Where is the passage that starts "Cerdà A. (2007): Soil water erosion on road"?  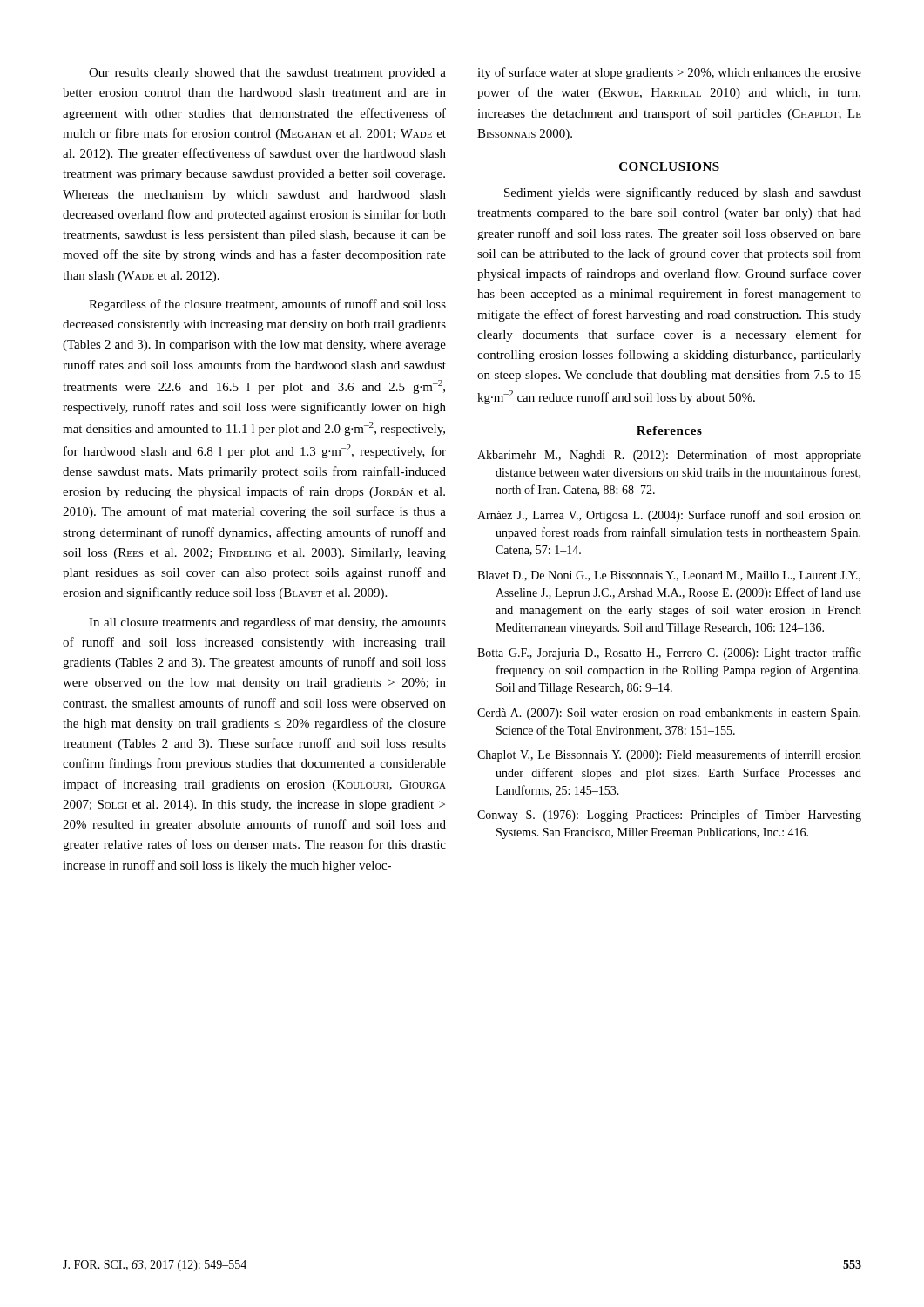pos(669,722)
